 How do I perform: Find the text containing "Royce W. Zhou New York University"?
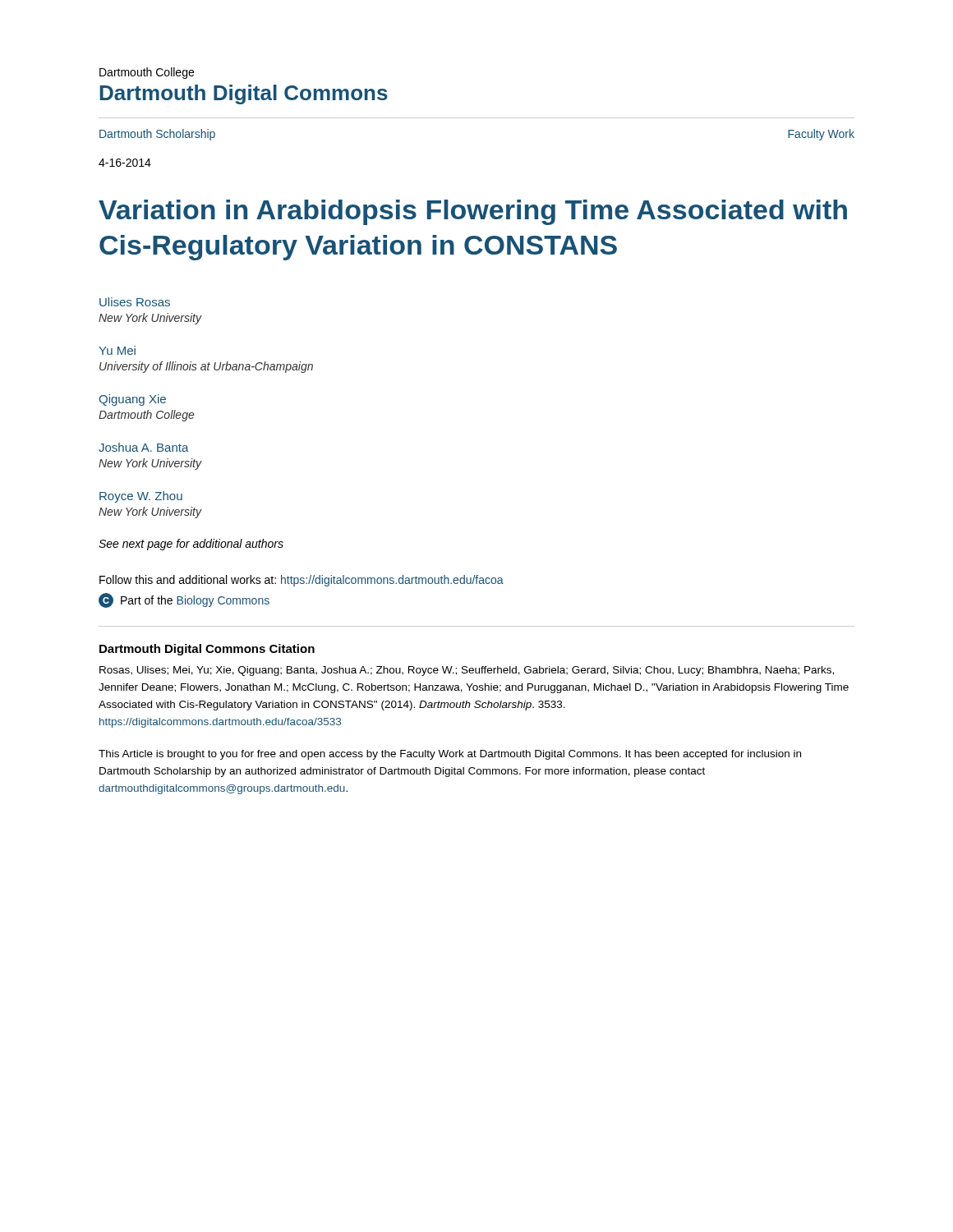pos(141,497)
